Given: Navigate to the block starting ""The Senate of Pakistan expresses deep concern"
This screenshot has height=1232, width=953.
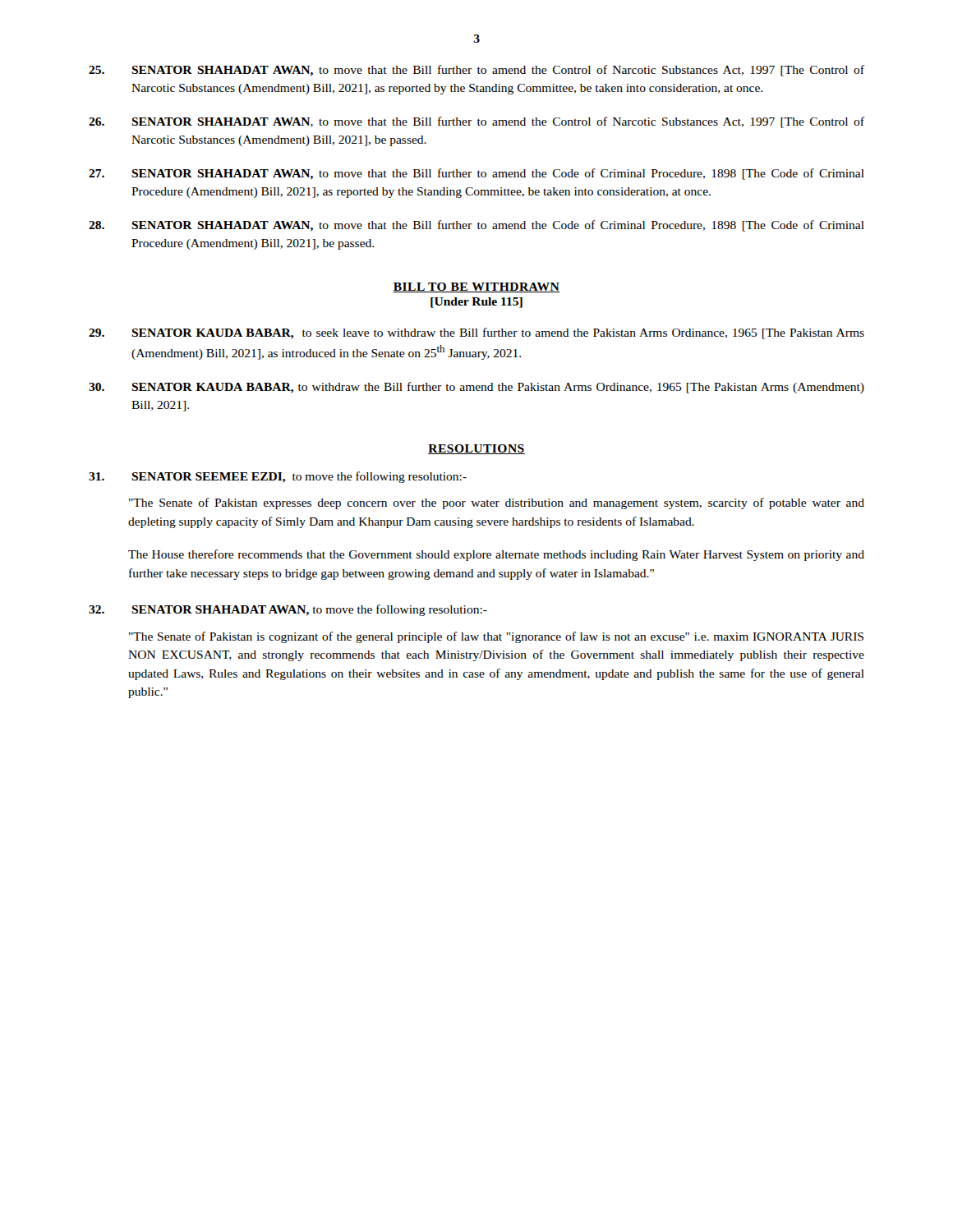Looking at the screenshot, I should coord(496,512).
